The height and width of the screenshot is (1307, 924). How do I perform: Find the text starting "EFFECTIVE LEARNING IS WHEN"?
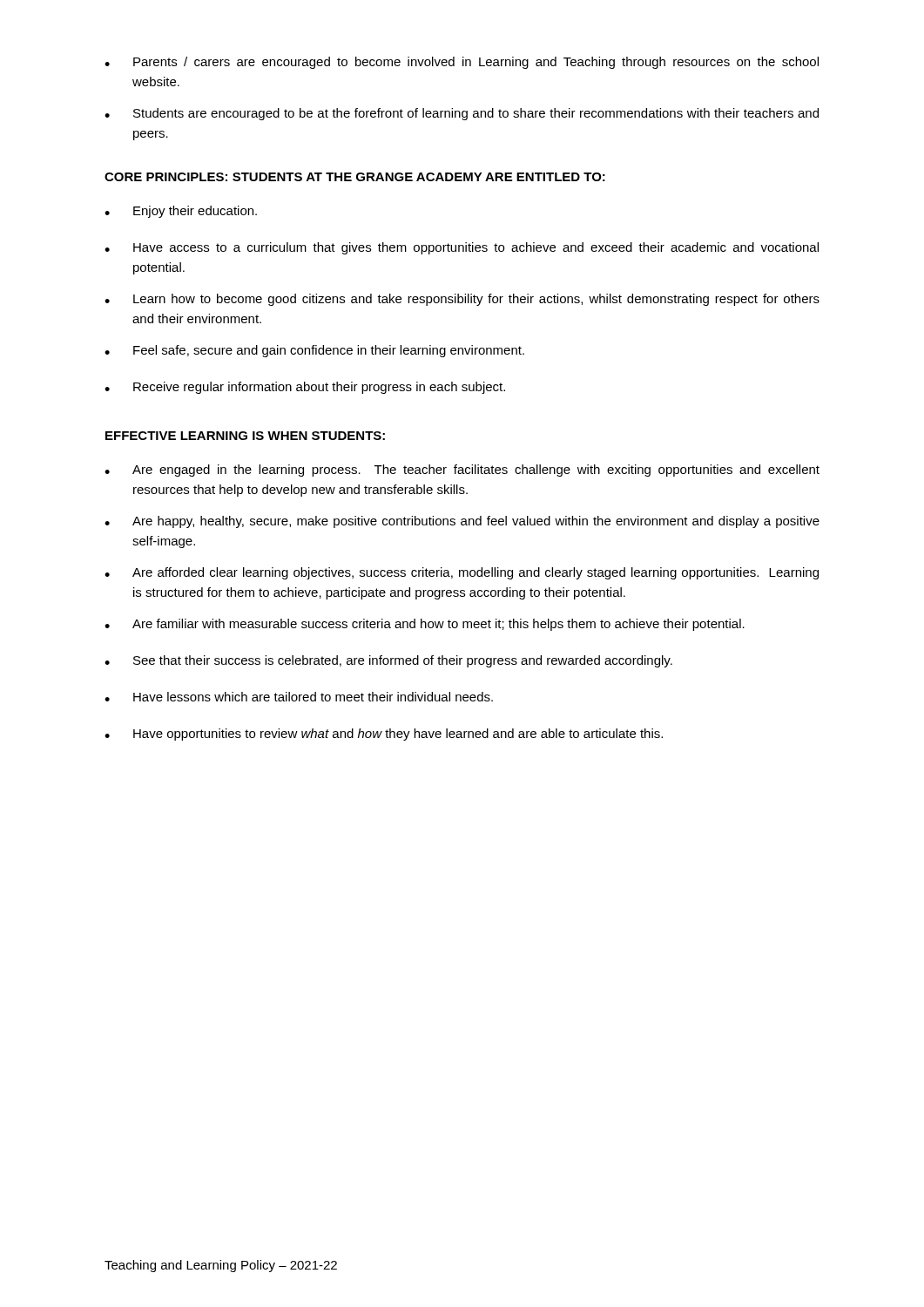[x=245, y=435]
